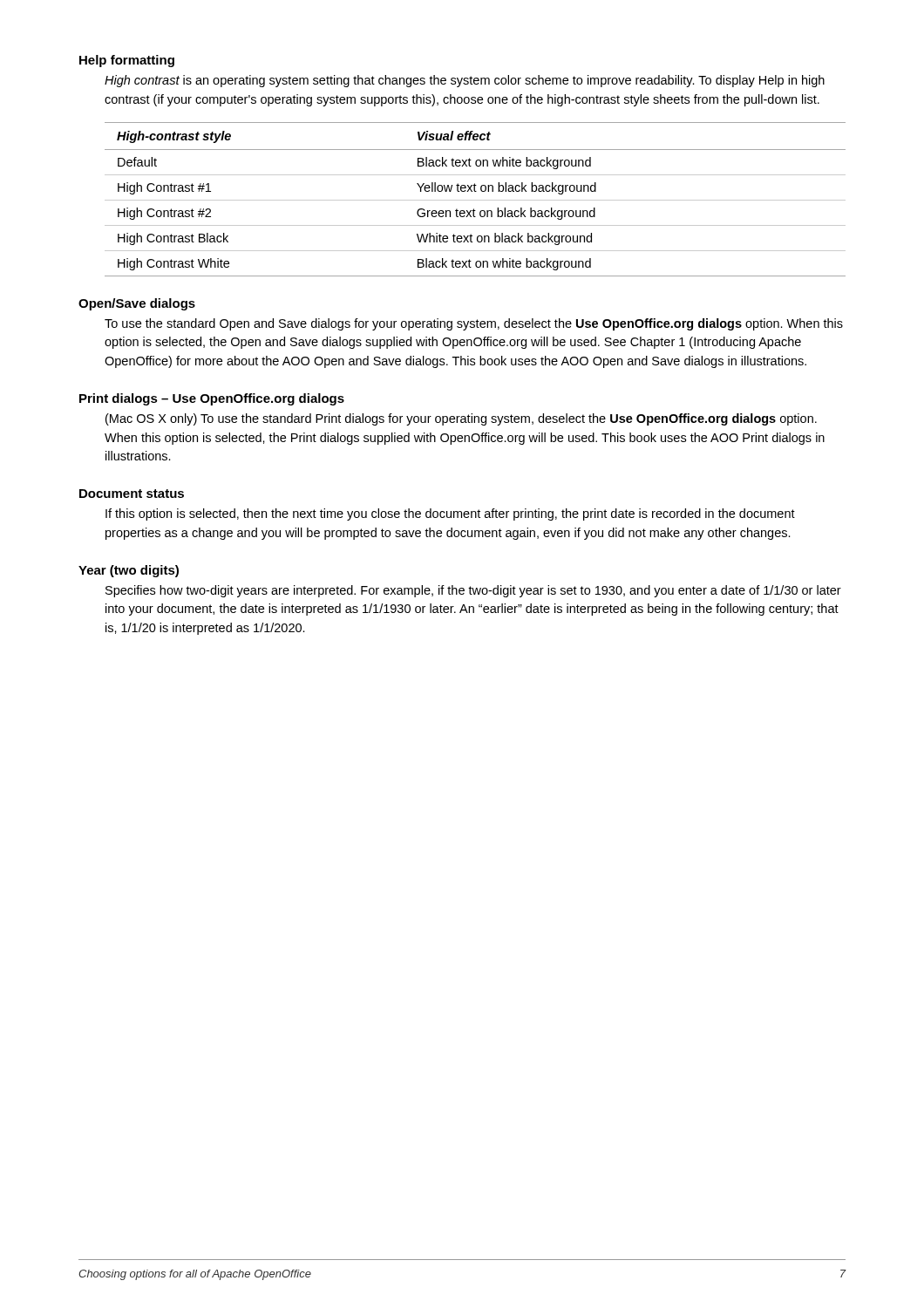This screenshot has height=1308, width=924.
Task: Click on the block starting "Document status"
Action: pyautogui.click(x=131, y=493)
